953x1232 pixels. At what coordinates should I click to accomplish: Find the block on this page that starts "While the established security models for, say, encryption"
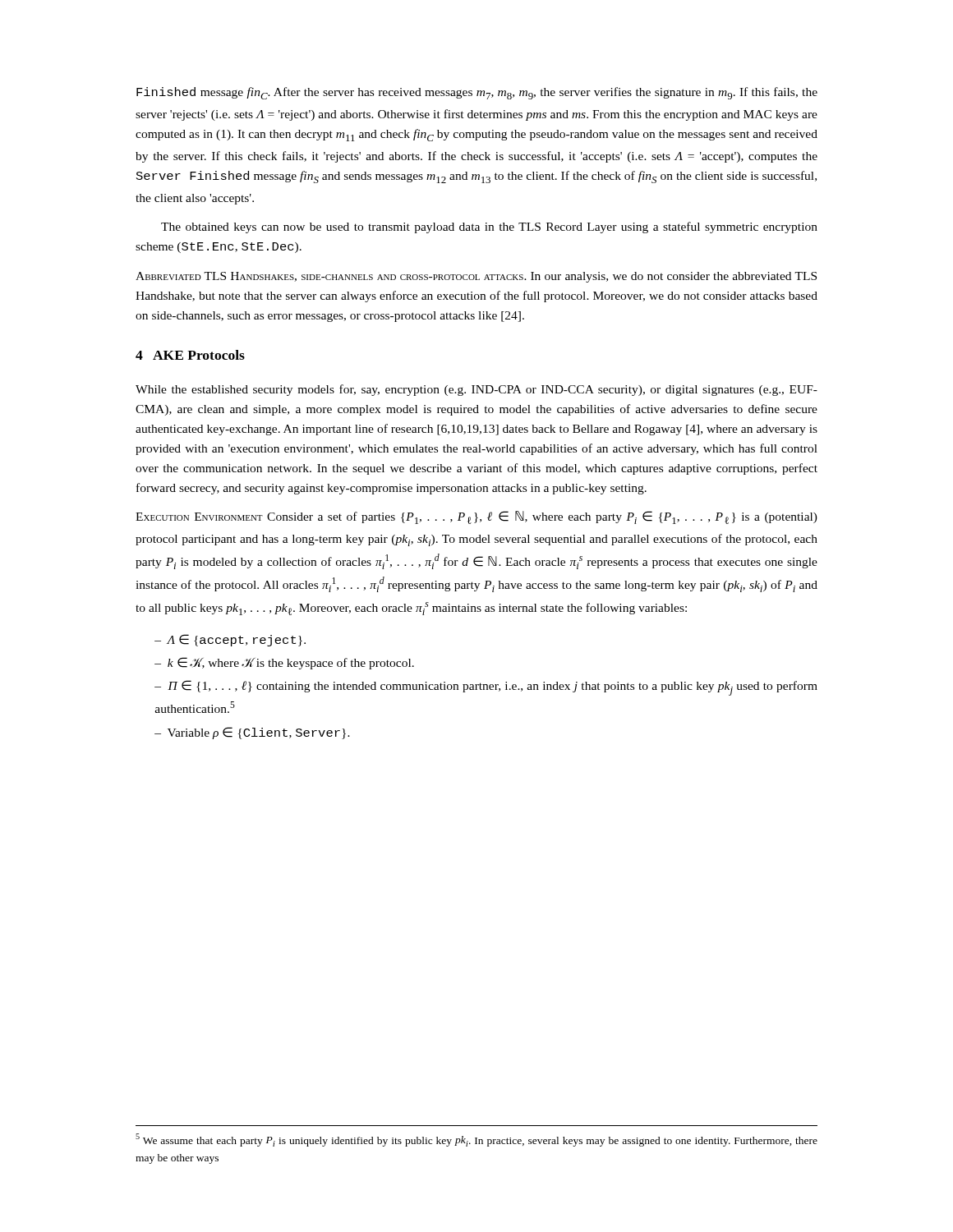coord(476,438)
